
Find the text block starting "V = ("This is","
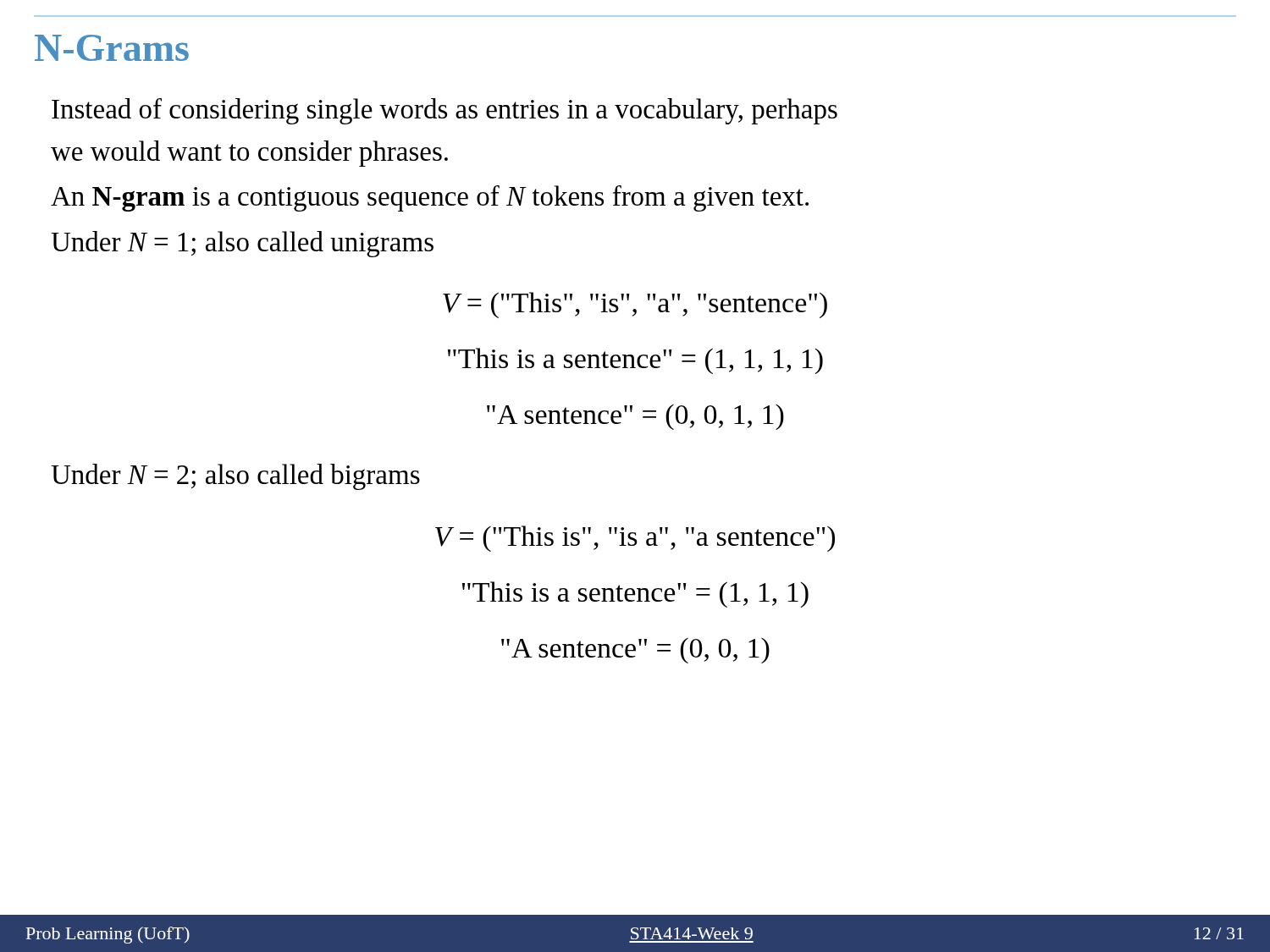click(x=635, y=536)
